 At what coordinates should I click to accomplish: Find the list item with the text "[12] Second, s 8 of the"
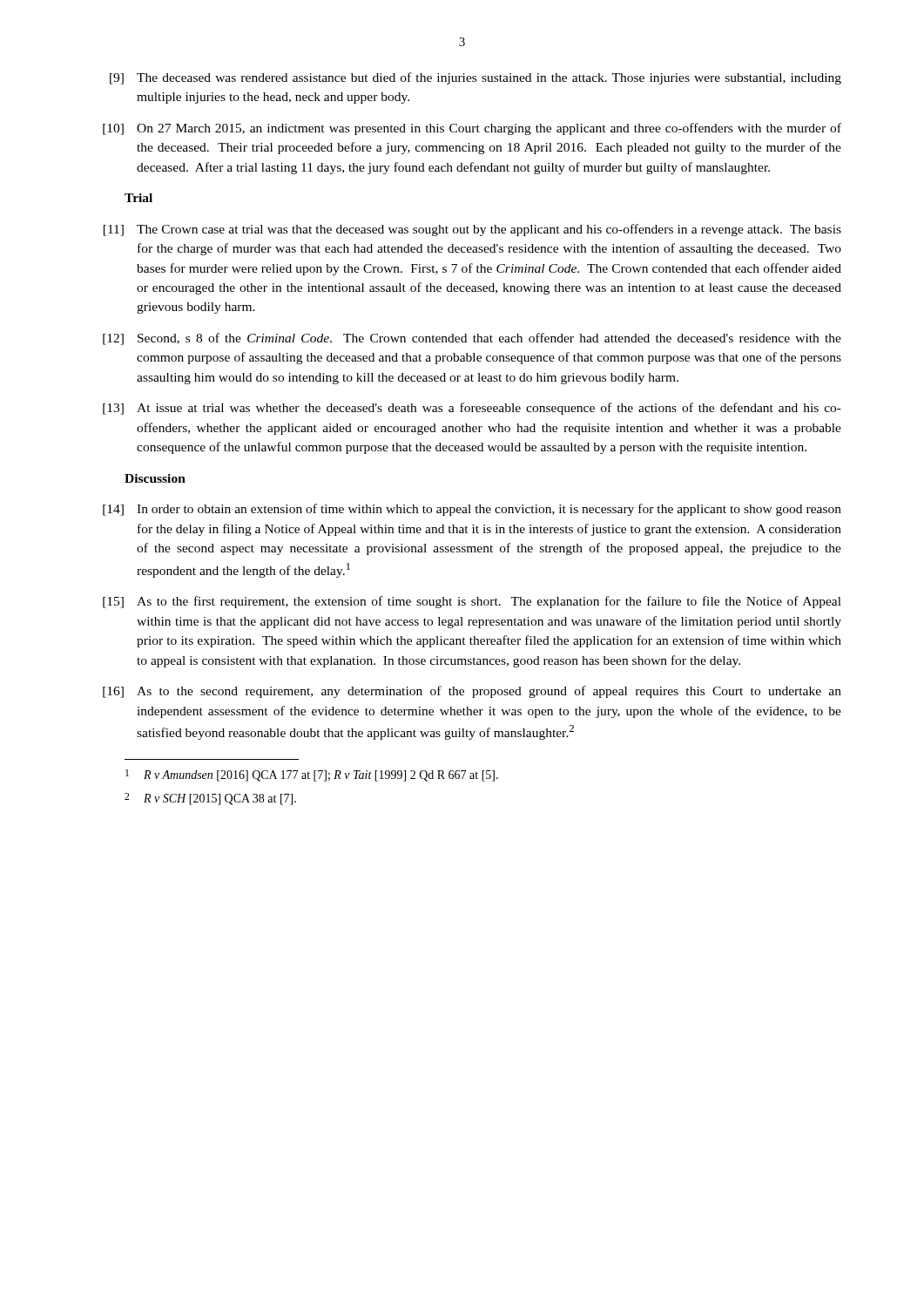[462, 358]
